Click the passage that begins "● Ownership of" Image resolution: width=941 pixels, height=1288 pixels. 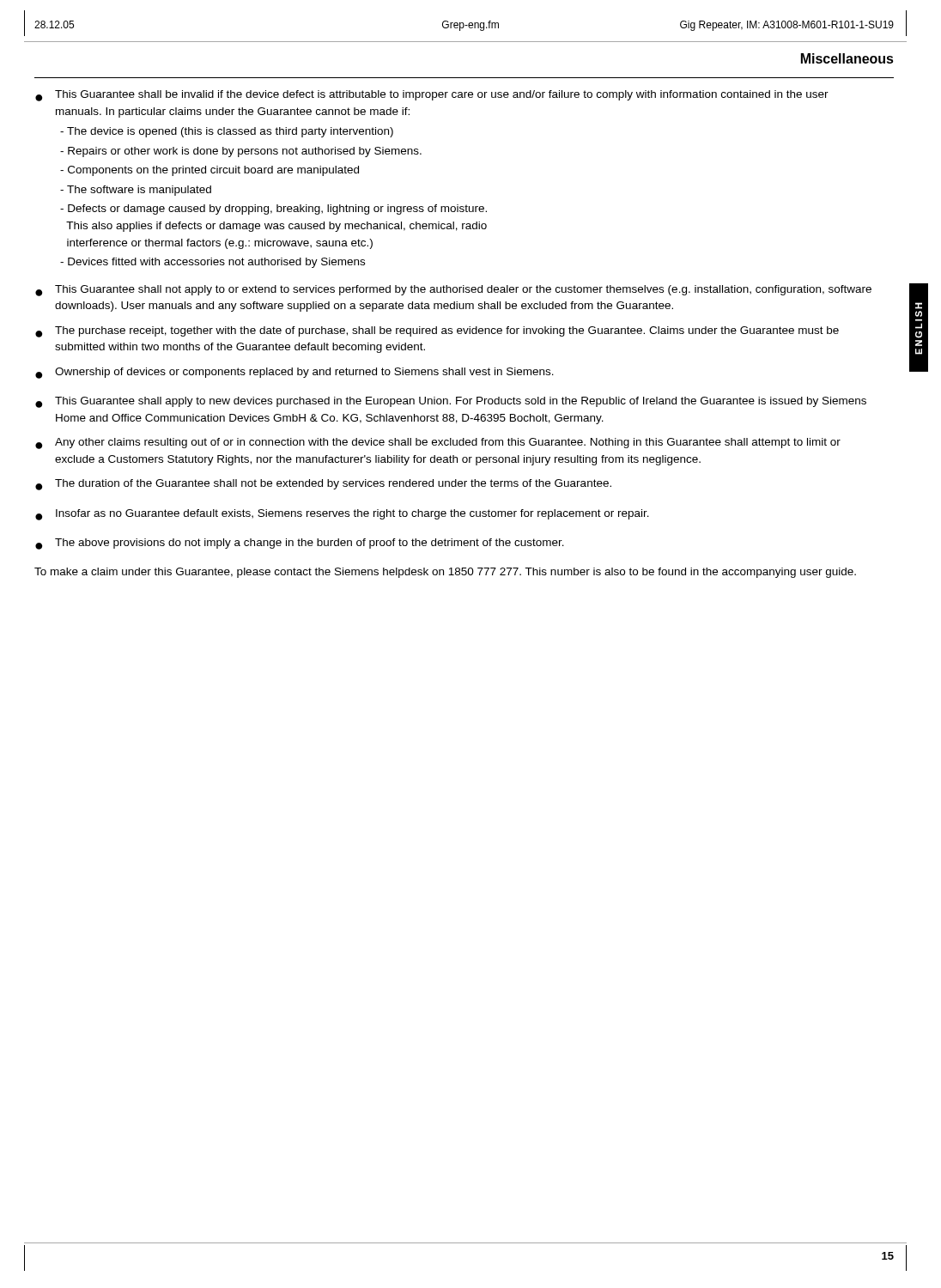click(454, 374)
